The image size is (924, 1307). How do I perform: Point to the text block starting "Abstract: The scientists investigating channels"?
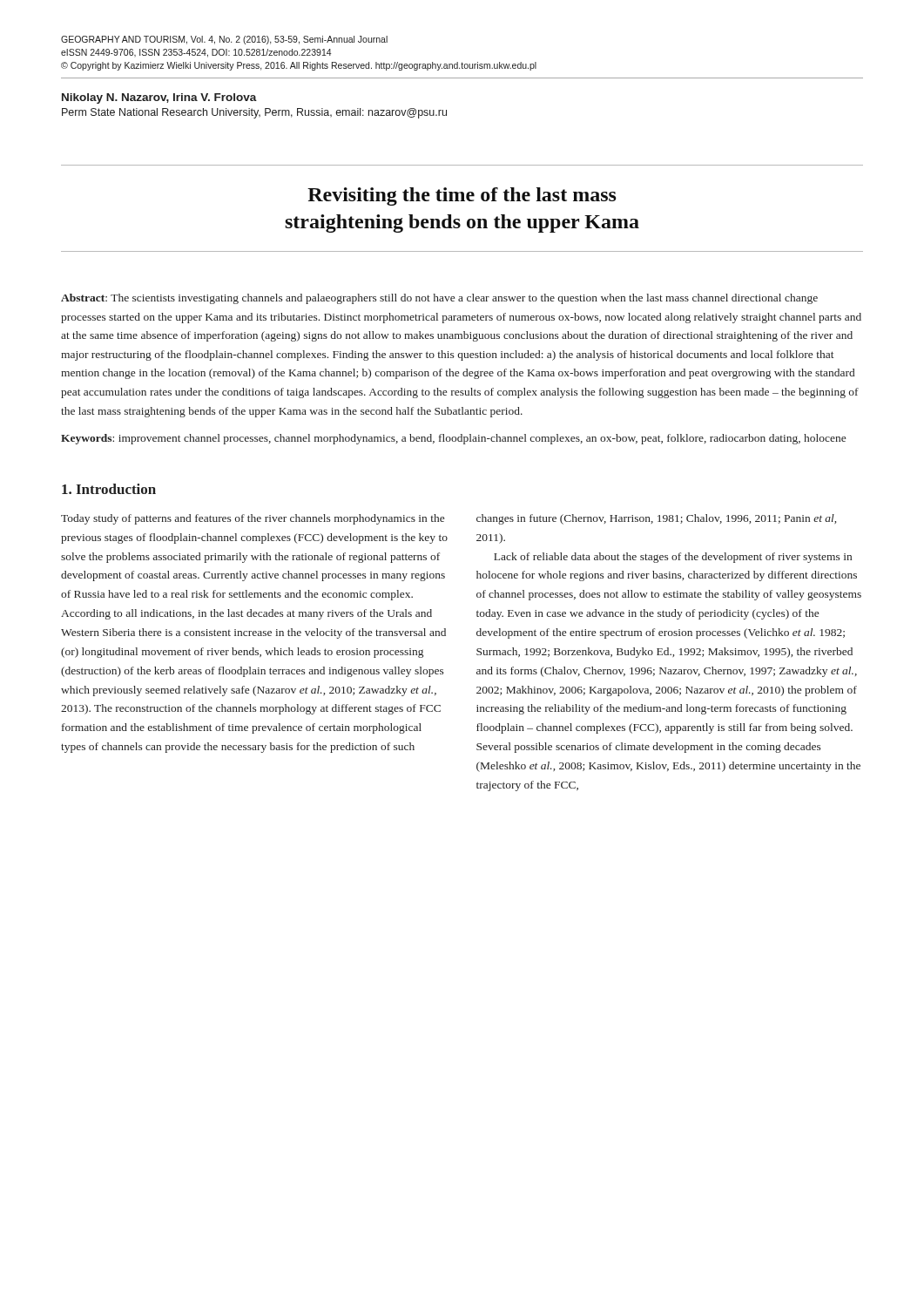(462, 368)
